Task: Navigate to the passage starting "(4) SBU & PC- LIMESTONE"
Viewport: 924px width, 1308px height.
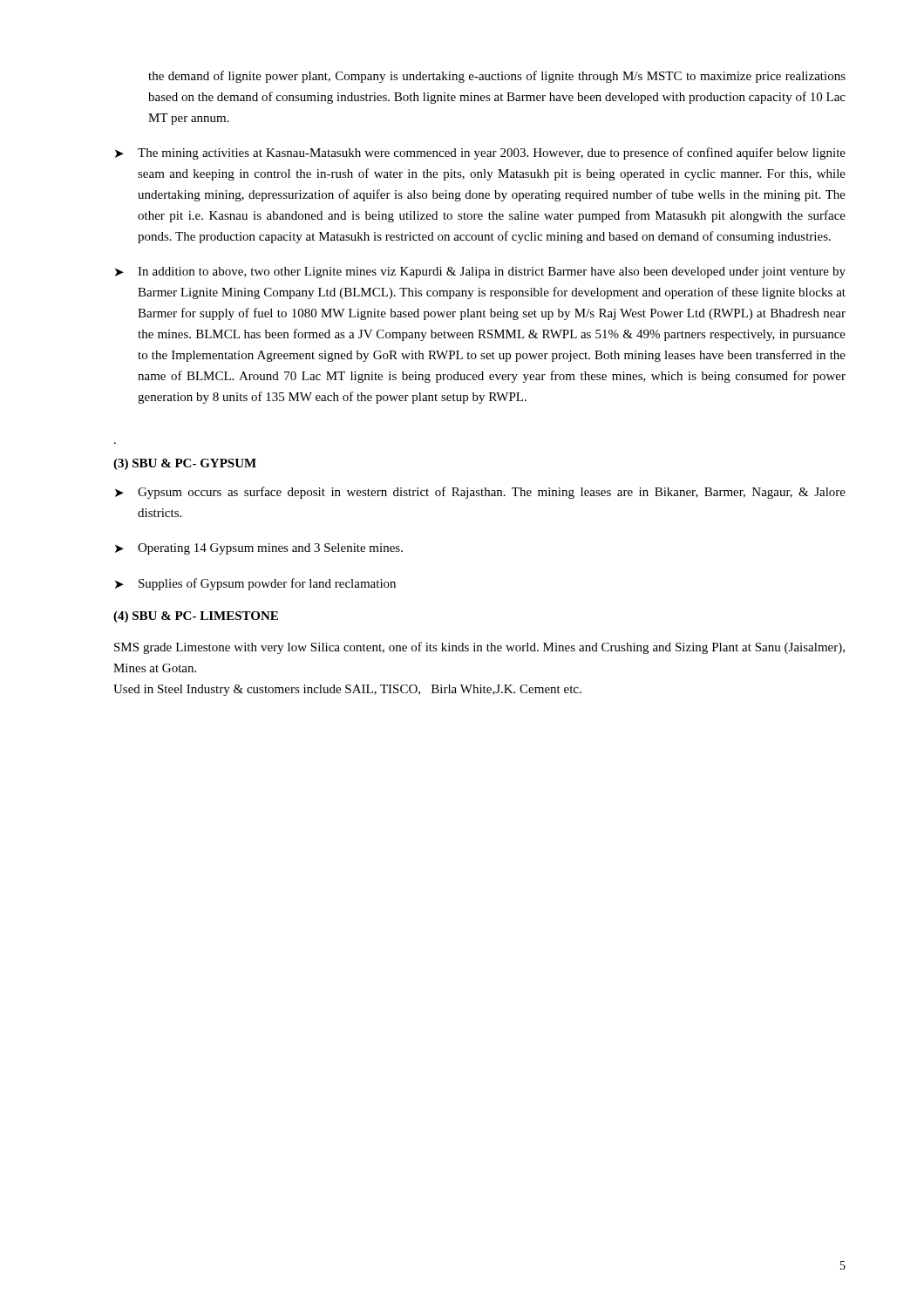Action: pyautogui.click(x=196, y=617)
